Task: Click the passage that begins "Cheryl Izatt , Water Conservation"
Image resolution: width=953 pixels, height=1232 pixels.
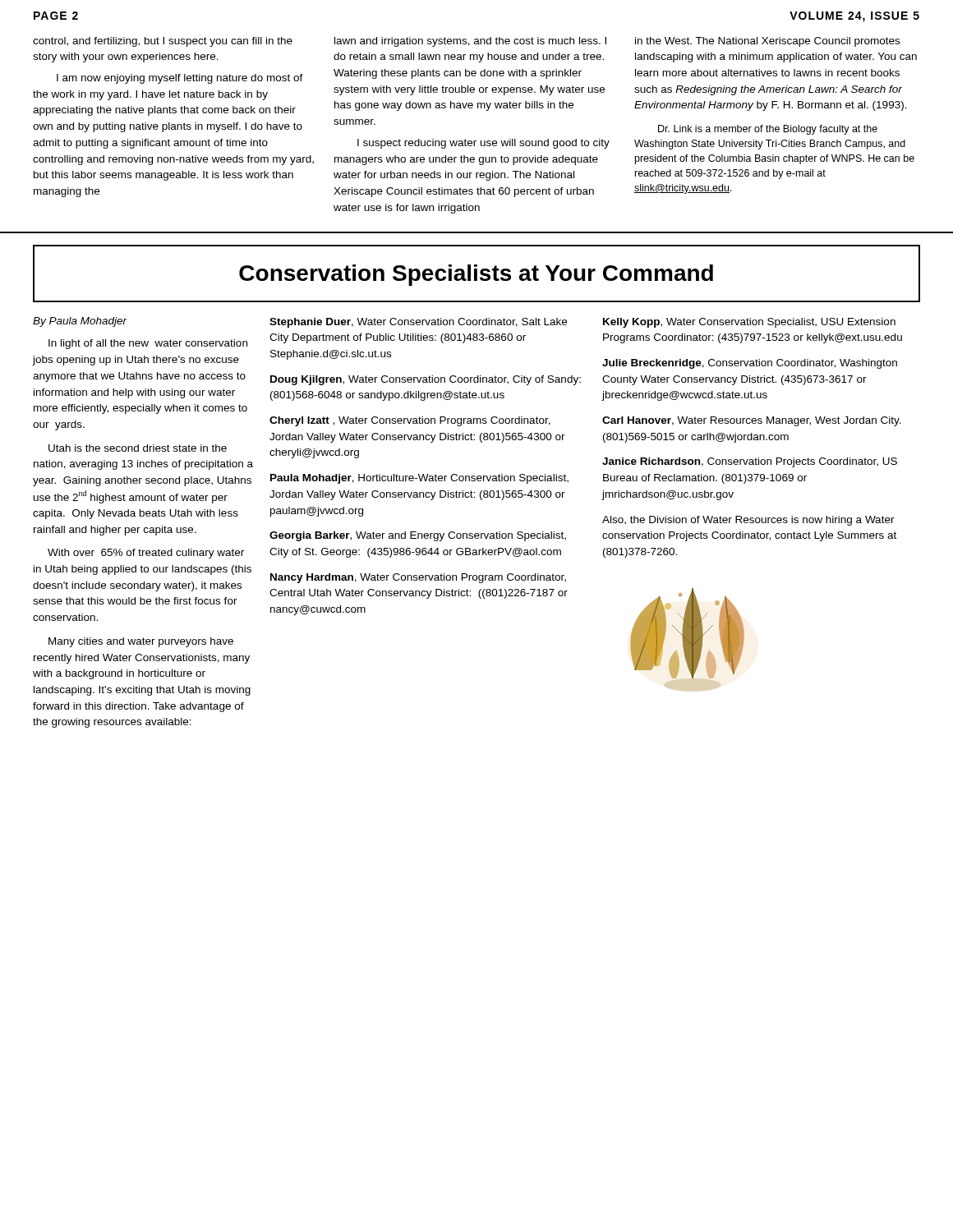Action: pos(417,436)
